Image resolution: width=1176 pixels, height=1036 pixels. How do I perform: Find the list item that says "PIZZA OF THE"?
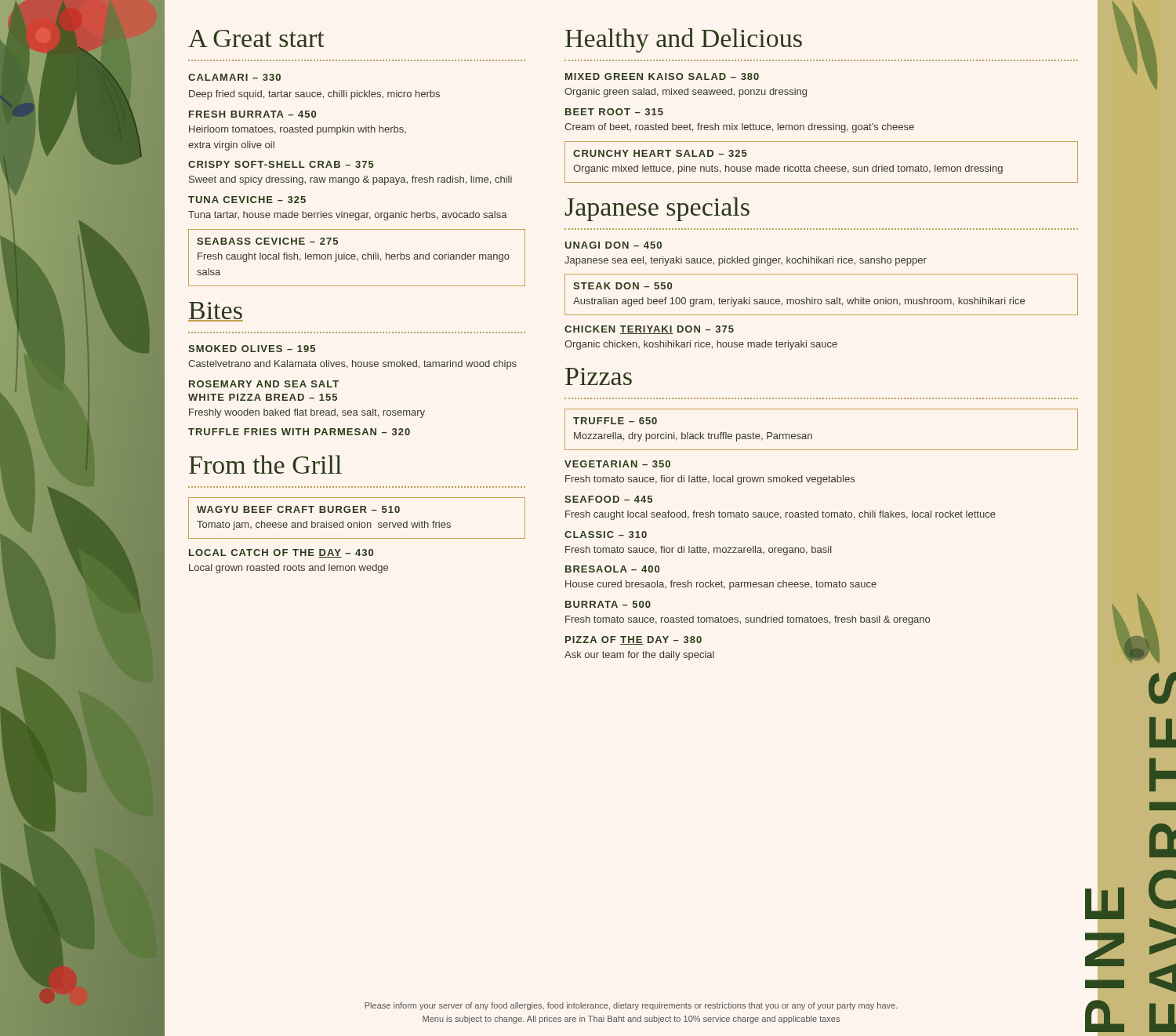(x=633, y=640)
